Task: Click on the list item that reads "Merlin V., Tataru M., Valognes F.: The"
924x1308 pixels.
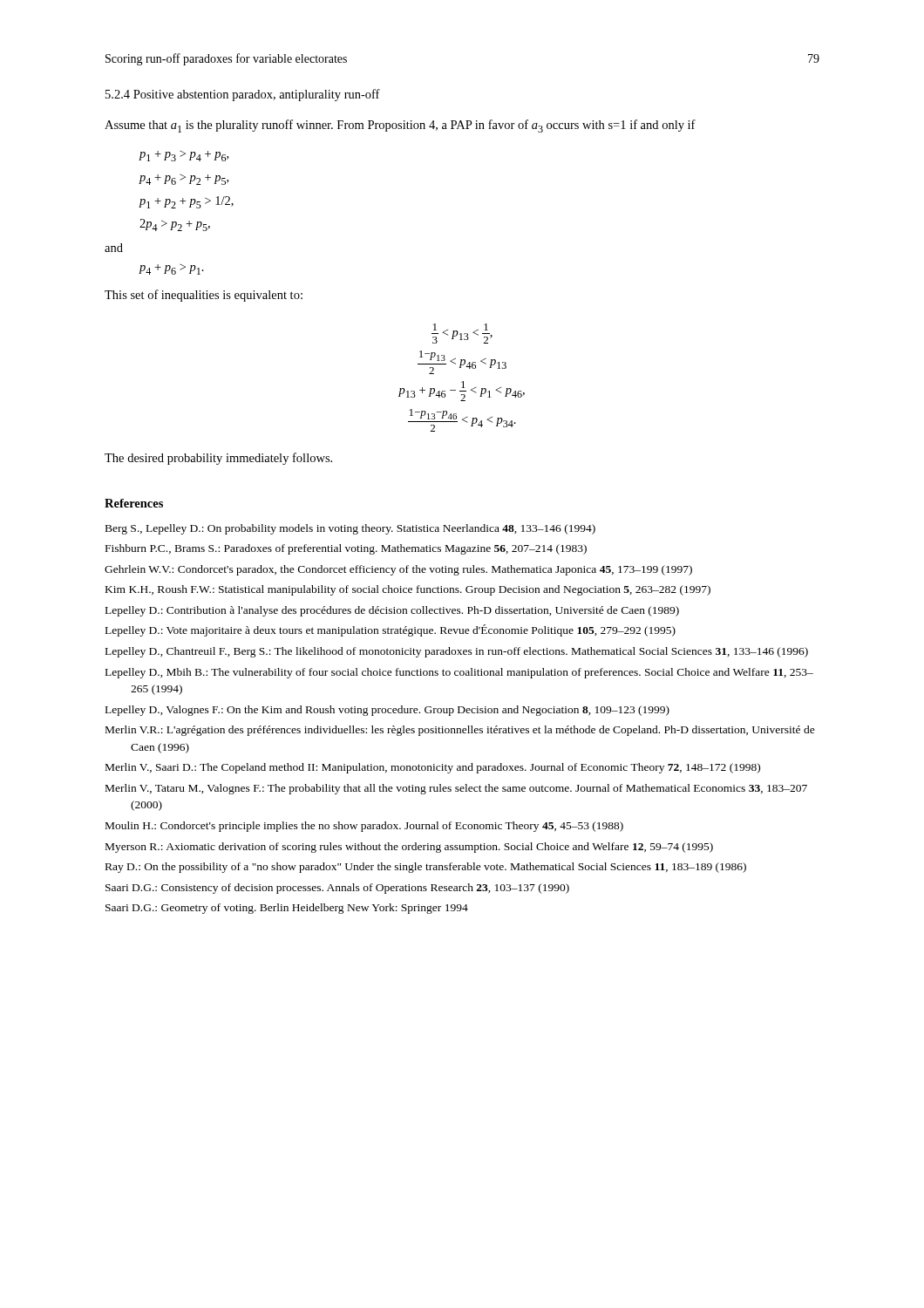Action: point(456,796)
